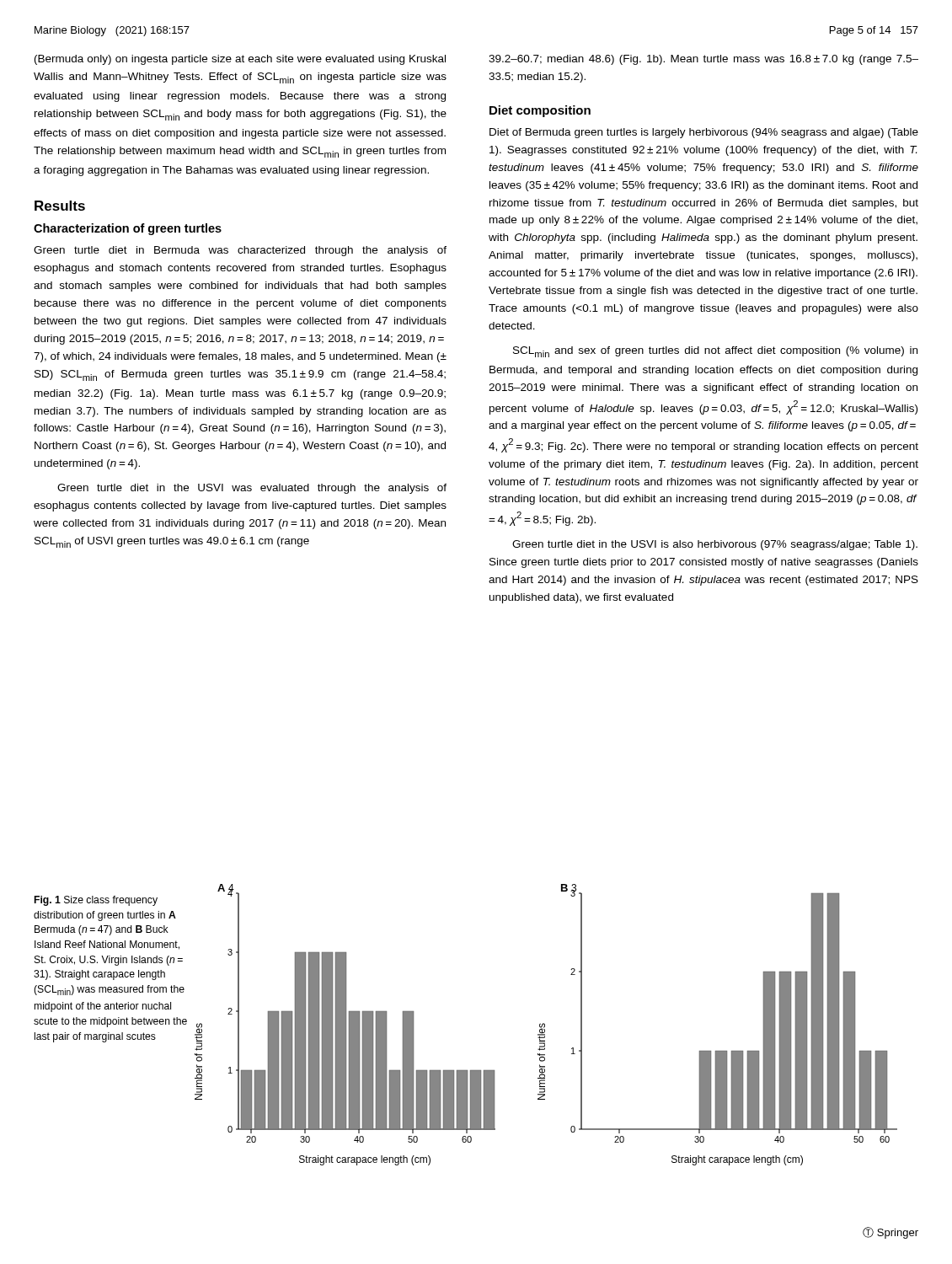Image resolution: width=952 pixels, height=1264 pixels.
Task: Click on the text block starting "(Bermuda only) on ingesta"
Action: [240, 114]
